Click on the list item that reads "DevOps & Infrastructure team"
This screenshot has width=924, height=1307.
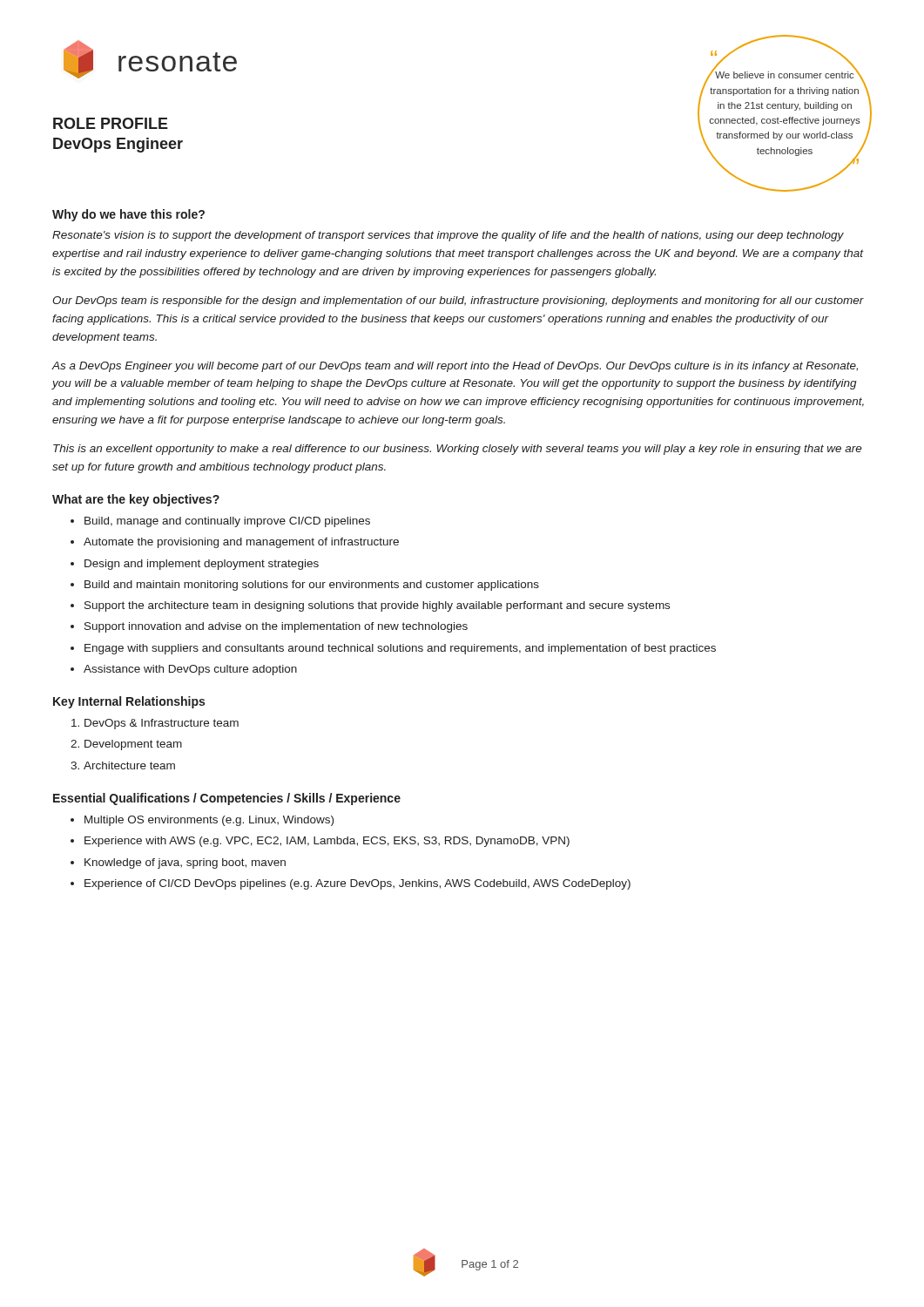161,723
